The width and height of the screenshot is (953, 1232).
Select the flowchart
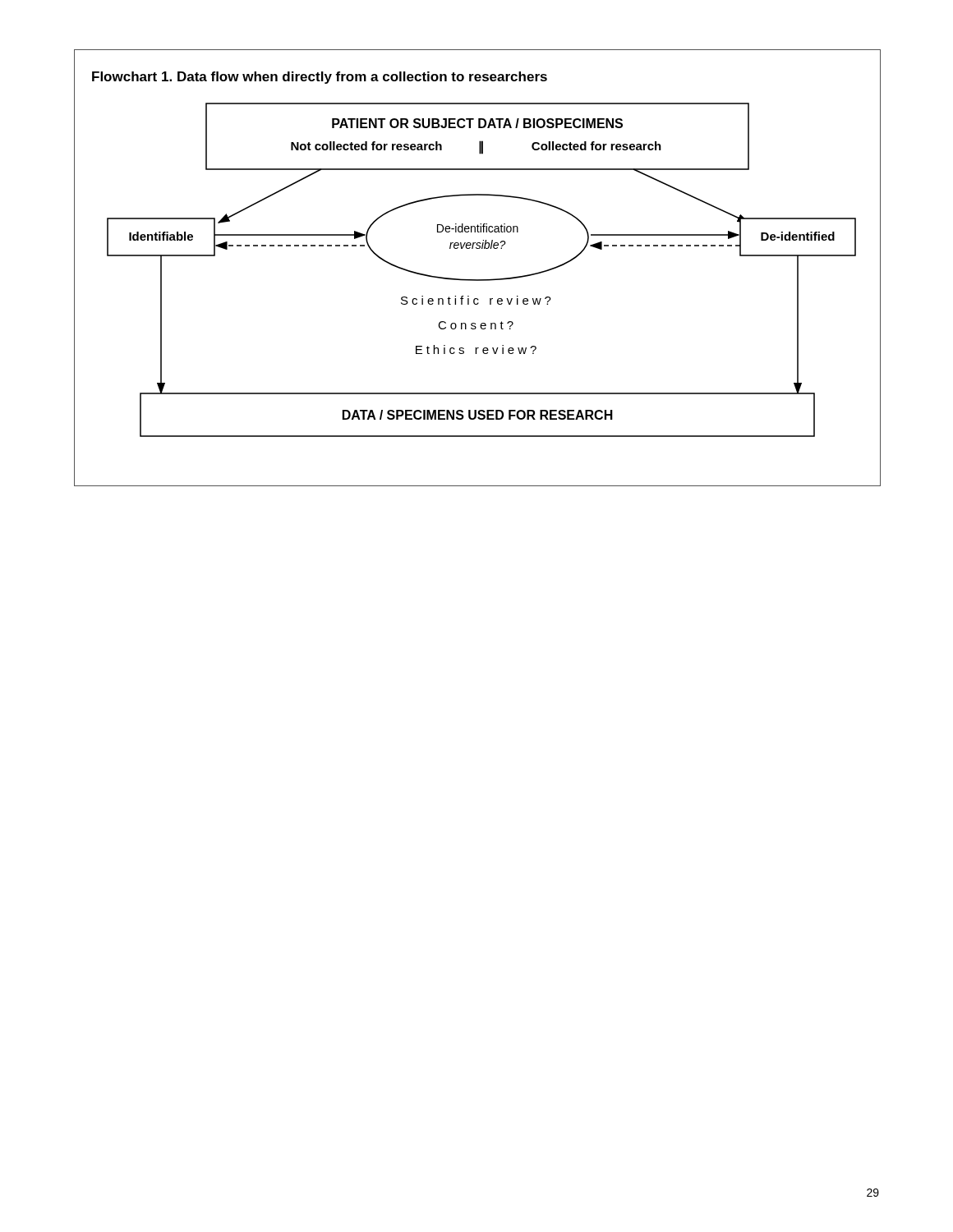[x=477, y=268]
